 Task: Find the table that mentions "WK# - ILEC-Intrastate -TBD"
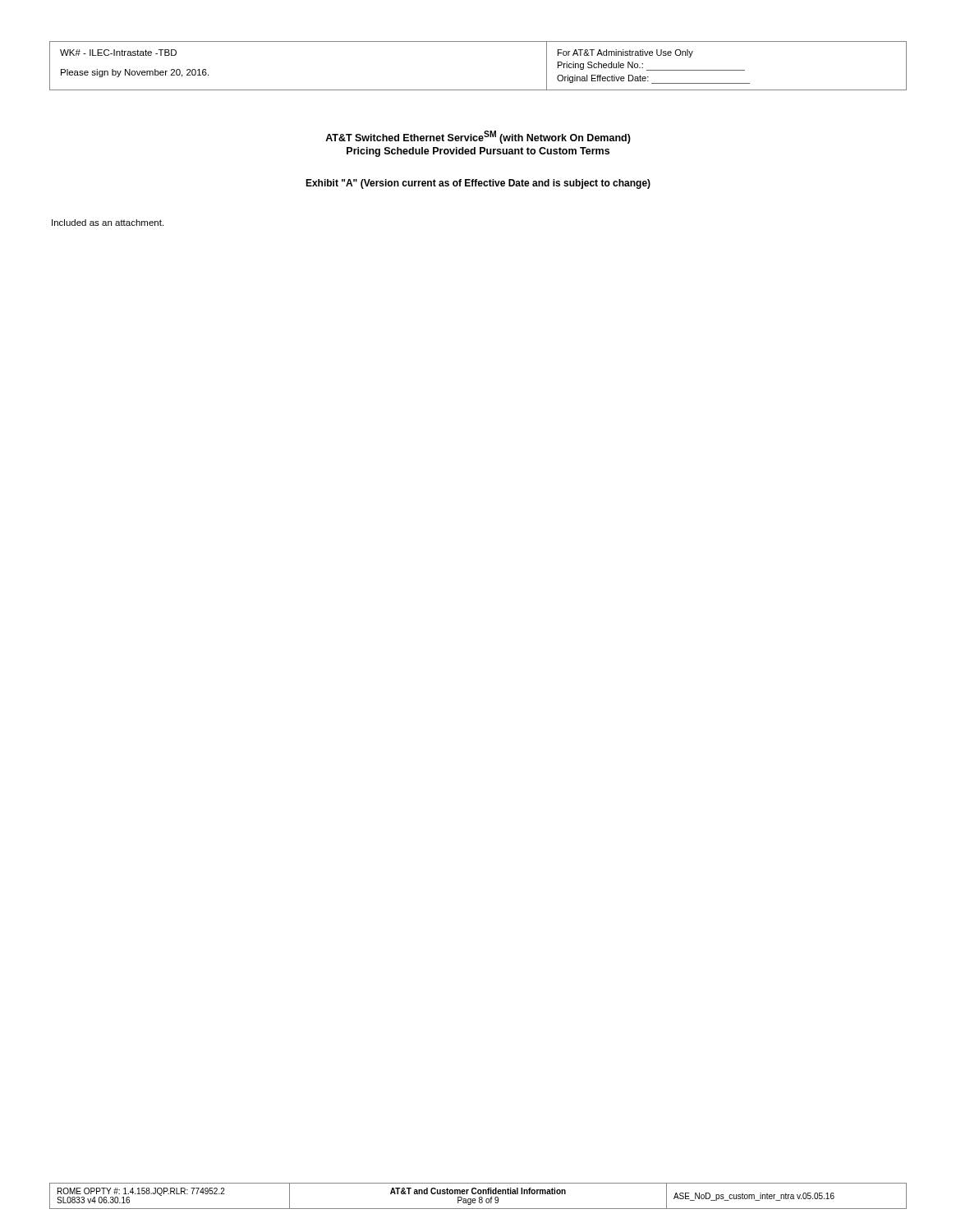478,66
